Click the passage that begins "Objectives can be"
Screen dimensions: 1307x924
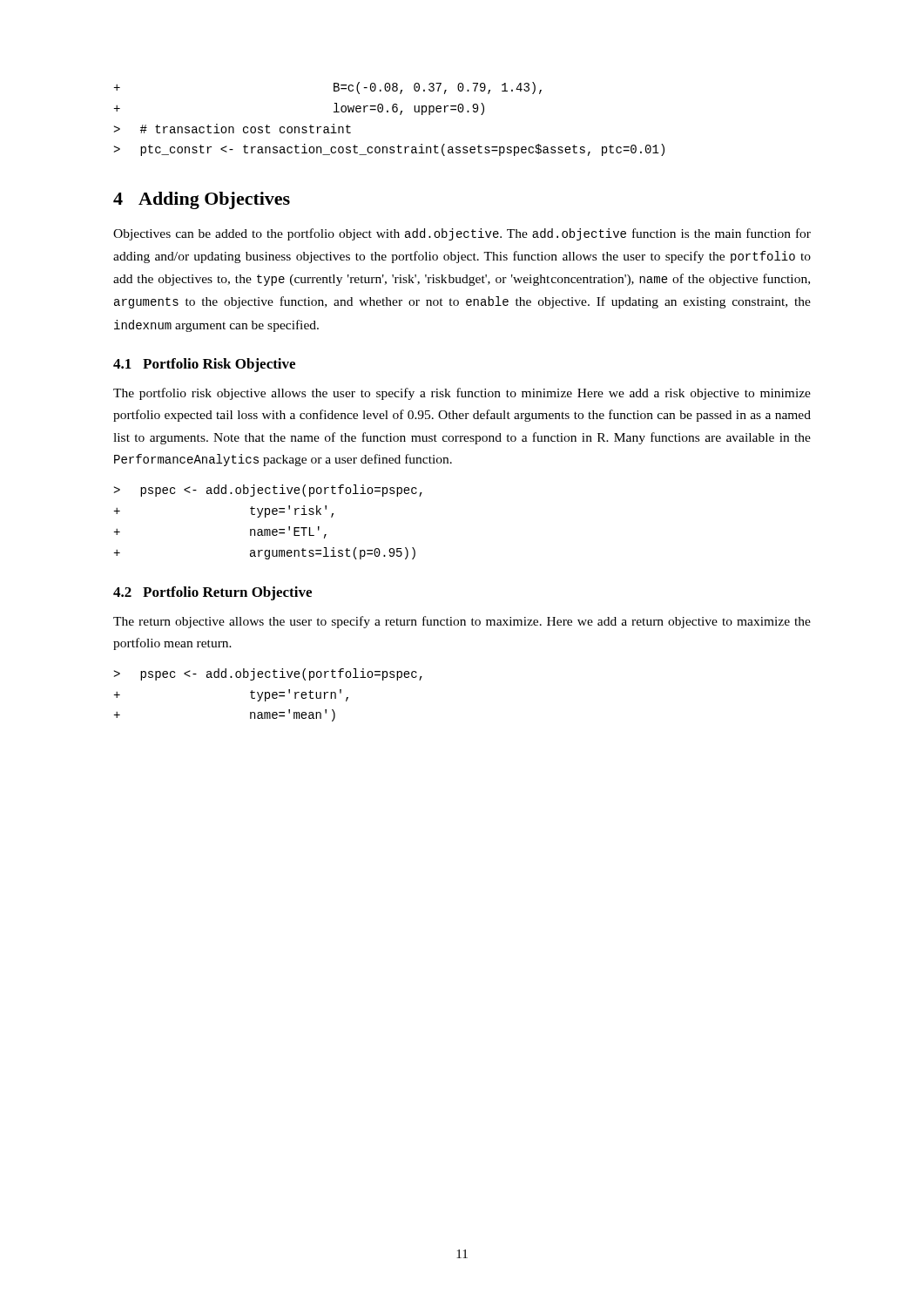(462, 279)
